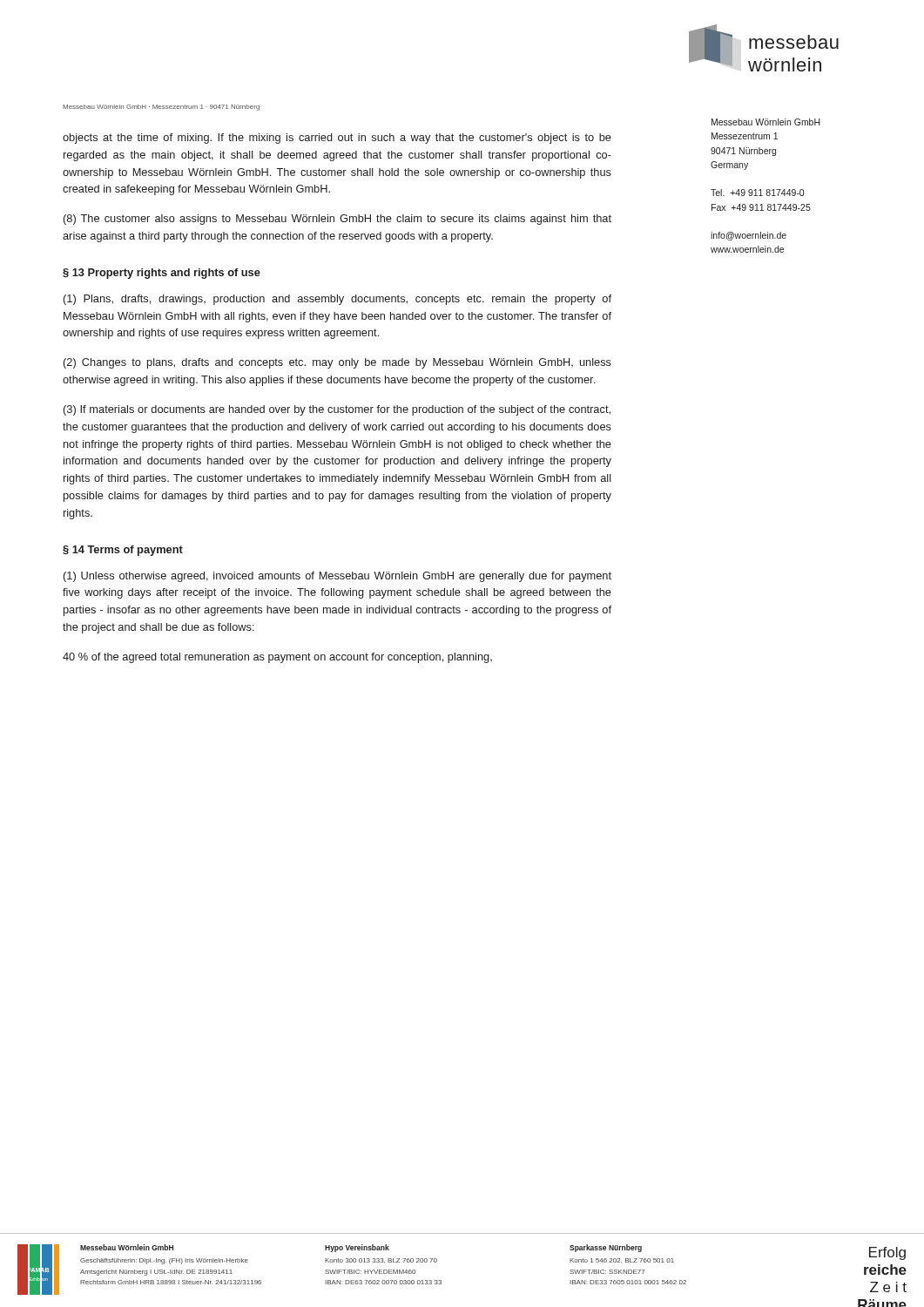Point to the block starting "(1) Unless otherwise agreed, invoiced"
This screenshot has height=1307, width=924.
(337, 601)
